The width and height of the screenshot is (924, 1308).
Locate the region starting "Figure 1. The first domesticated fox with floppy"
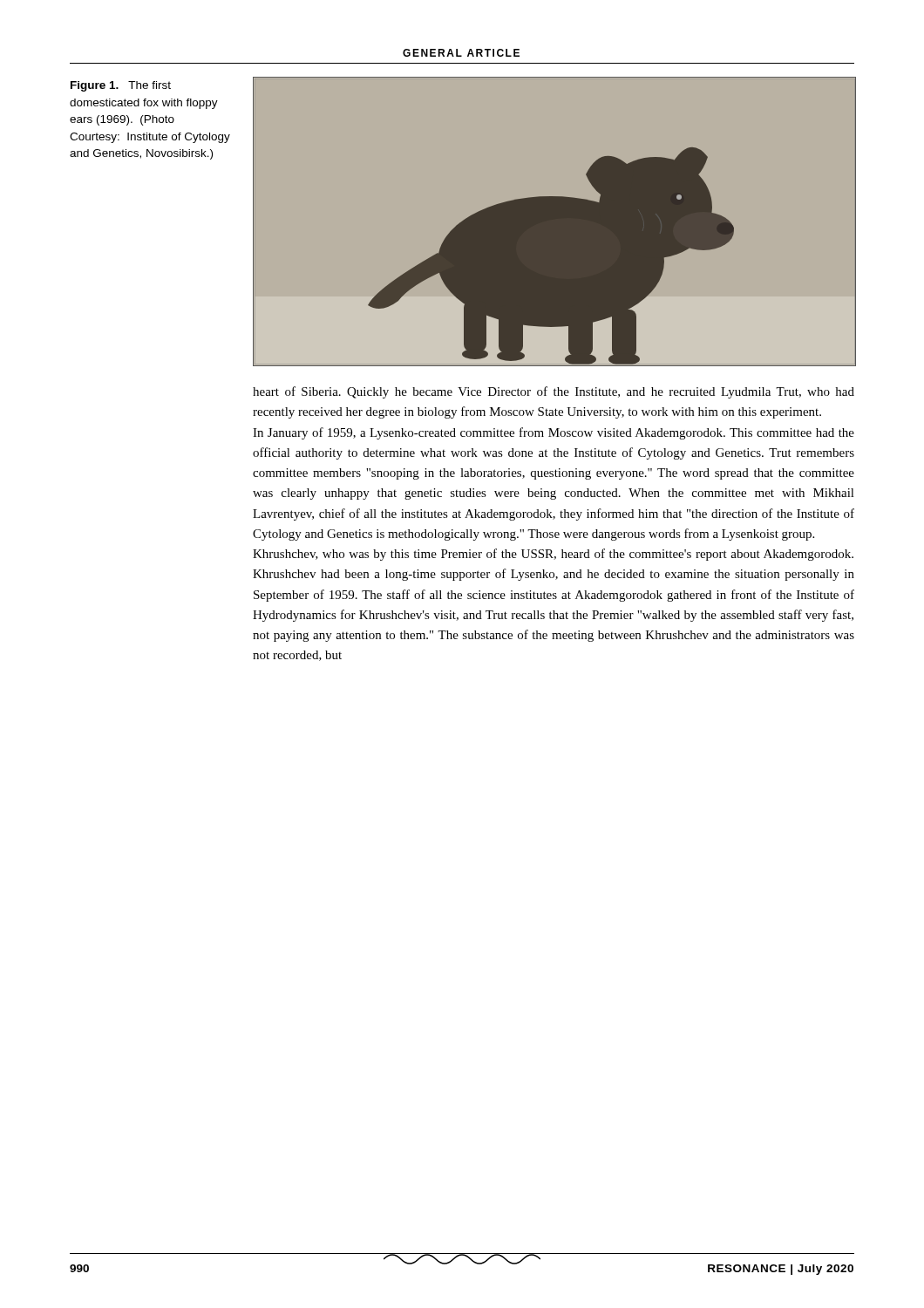point(150,119)
